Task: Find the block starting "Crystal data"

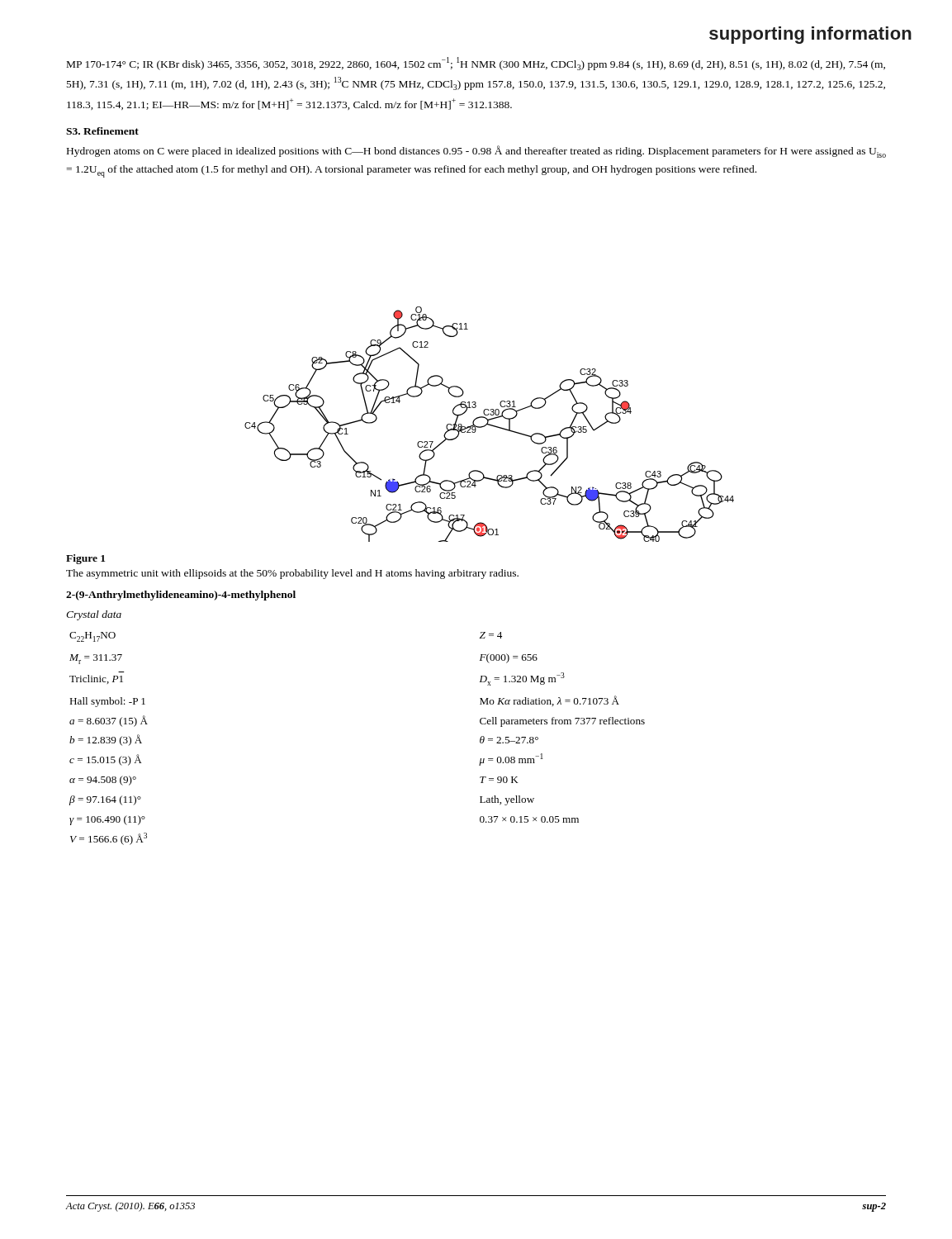Action: (x=94, y=614)
